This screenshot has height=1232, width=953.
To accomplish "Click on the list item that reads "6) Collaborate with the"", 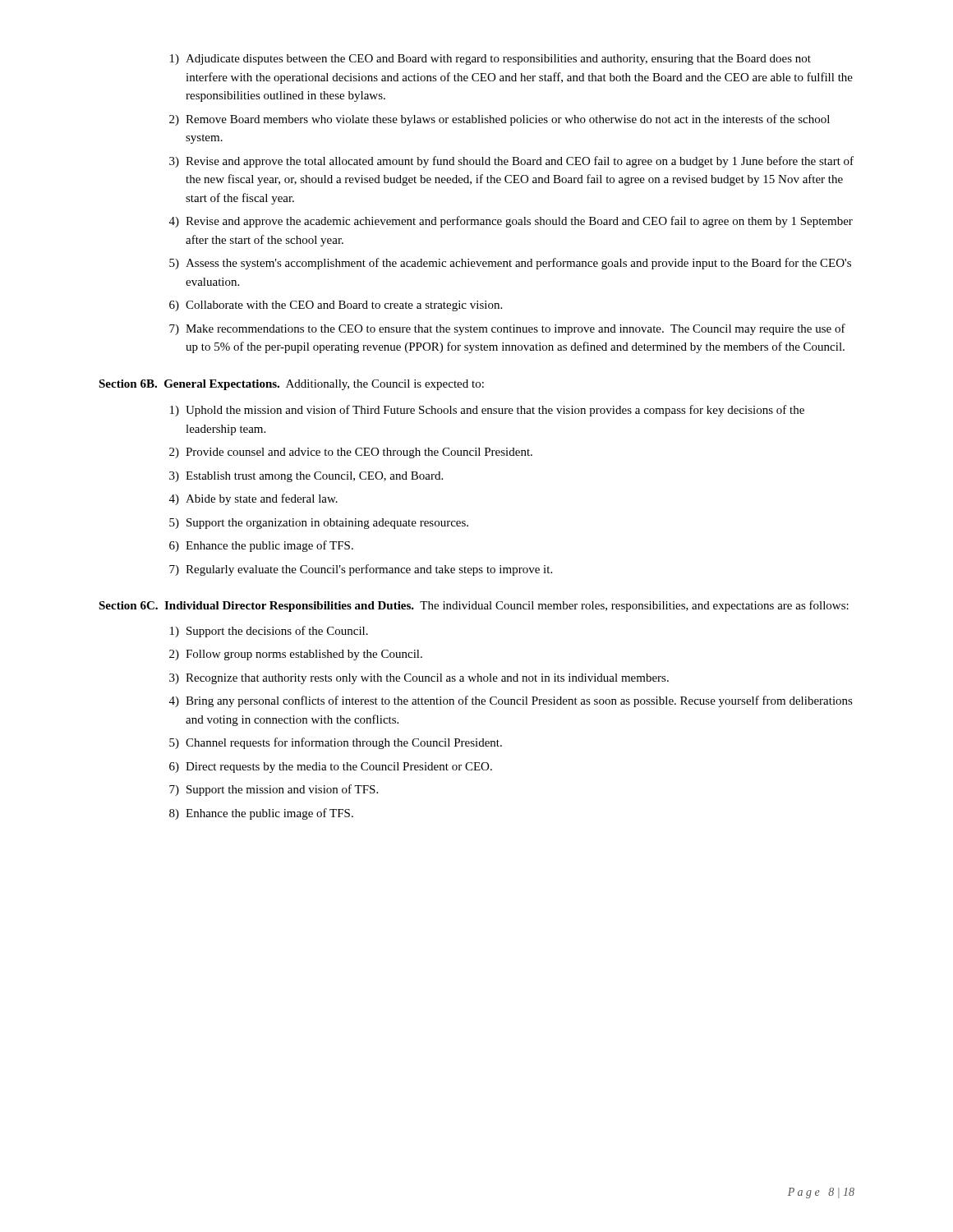I will pos(501,305).
